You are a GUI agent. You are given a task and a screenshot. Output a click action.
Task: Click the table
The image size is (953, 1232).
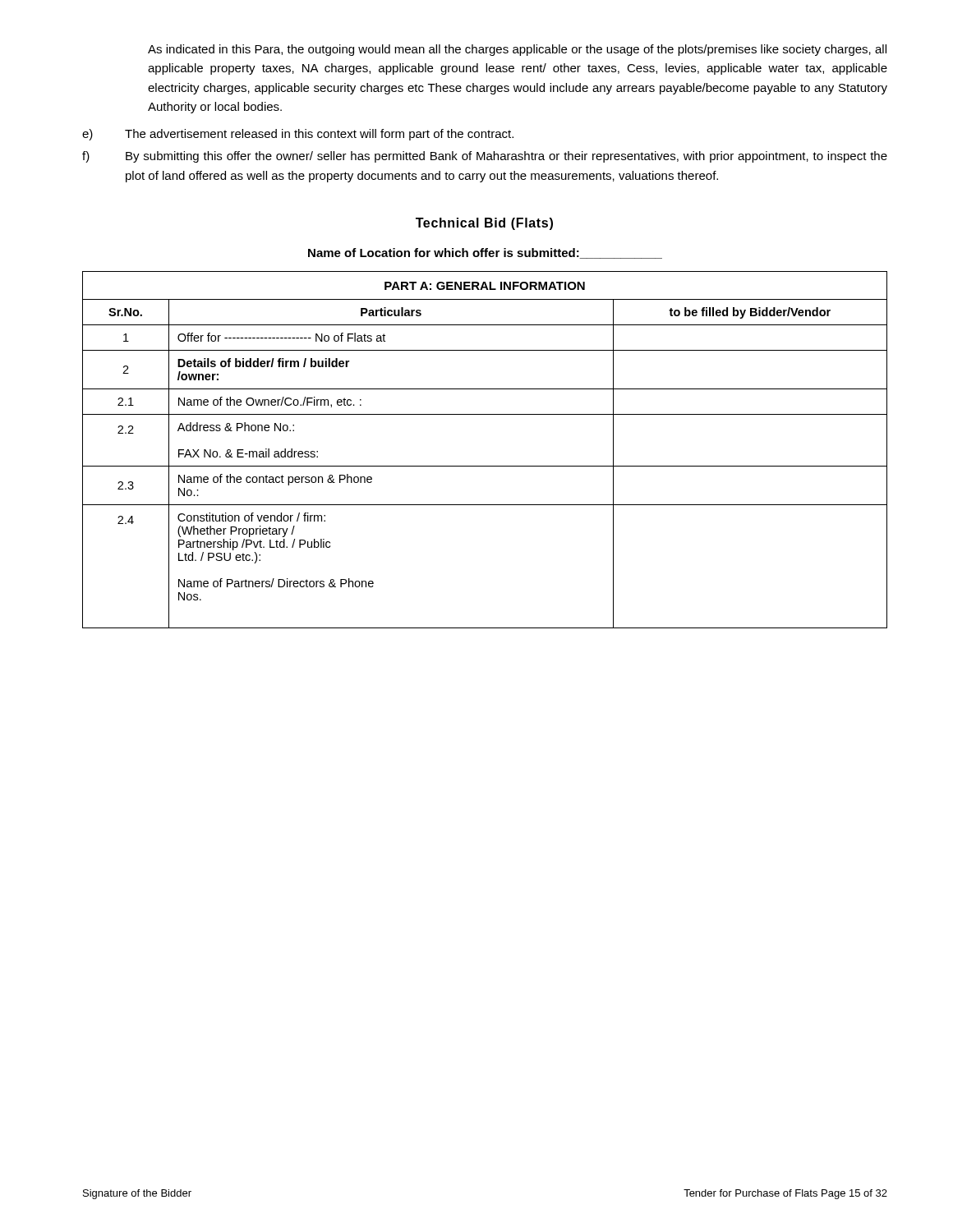point(485,449)
